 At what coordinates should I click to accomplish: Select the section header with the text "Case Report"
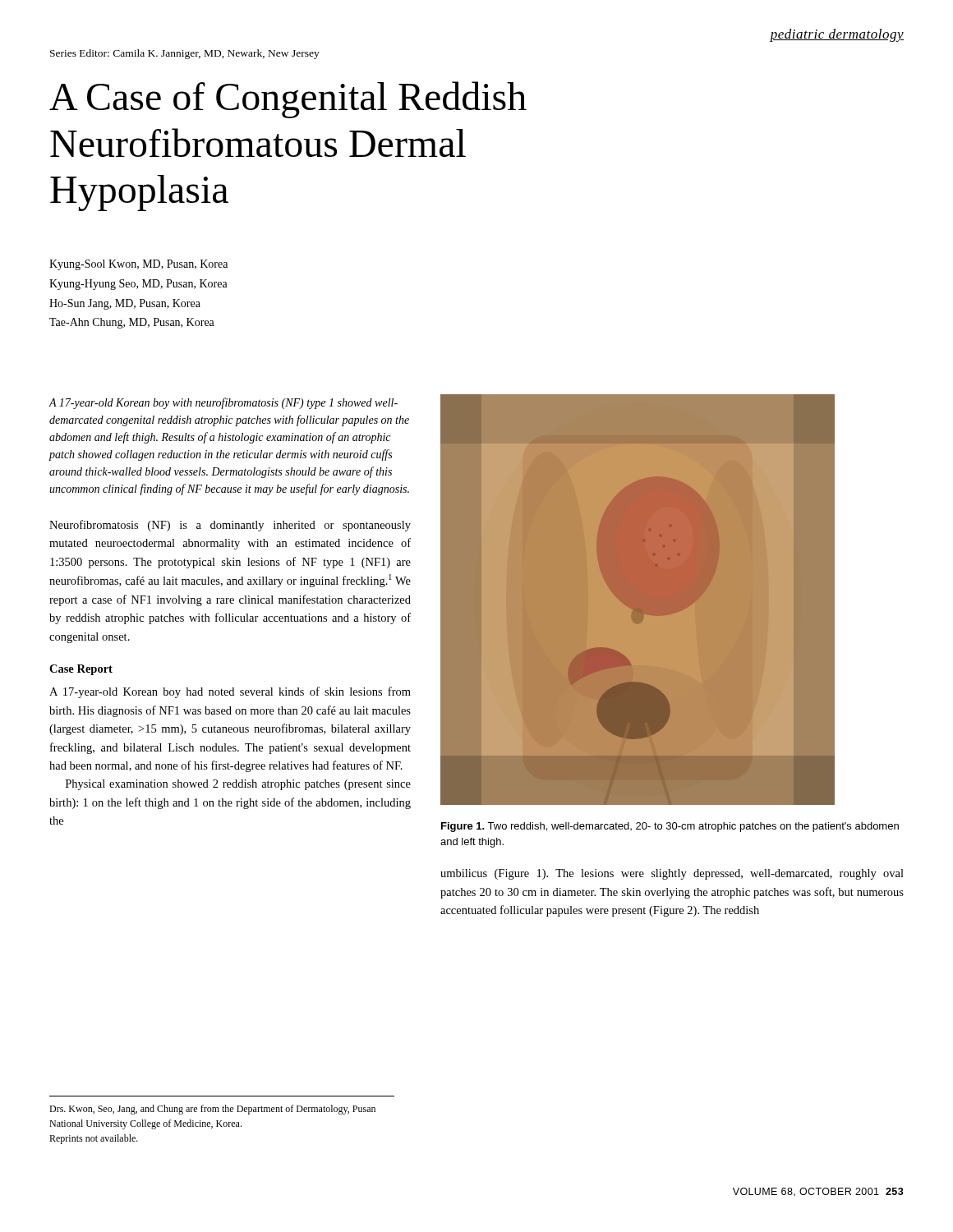point(81,669)
